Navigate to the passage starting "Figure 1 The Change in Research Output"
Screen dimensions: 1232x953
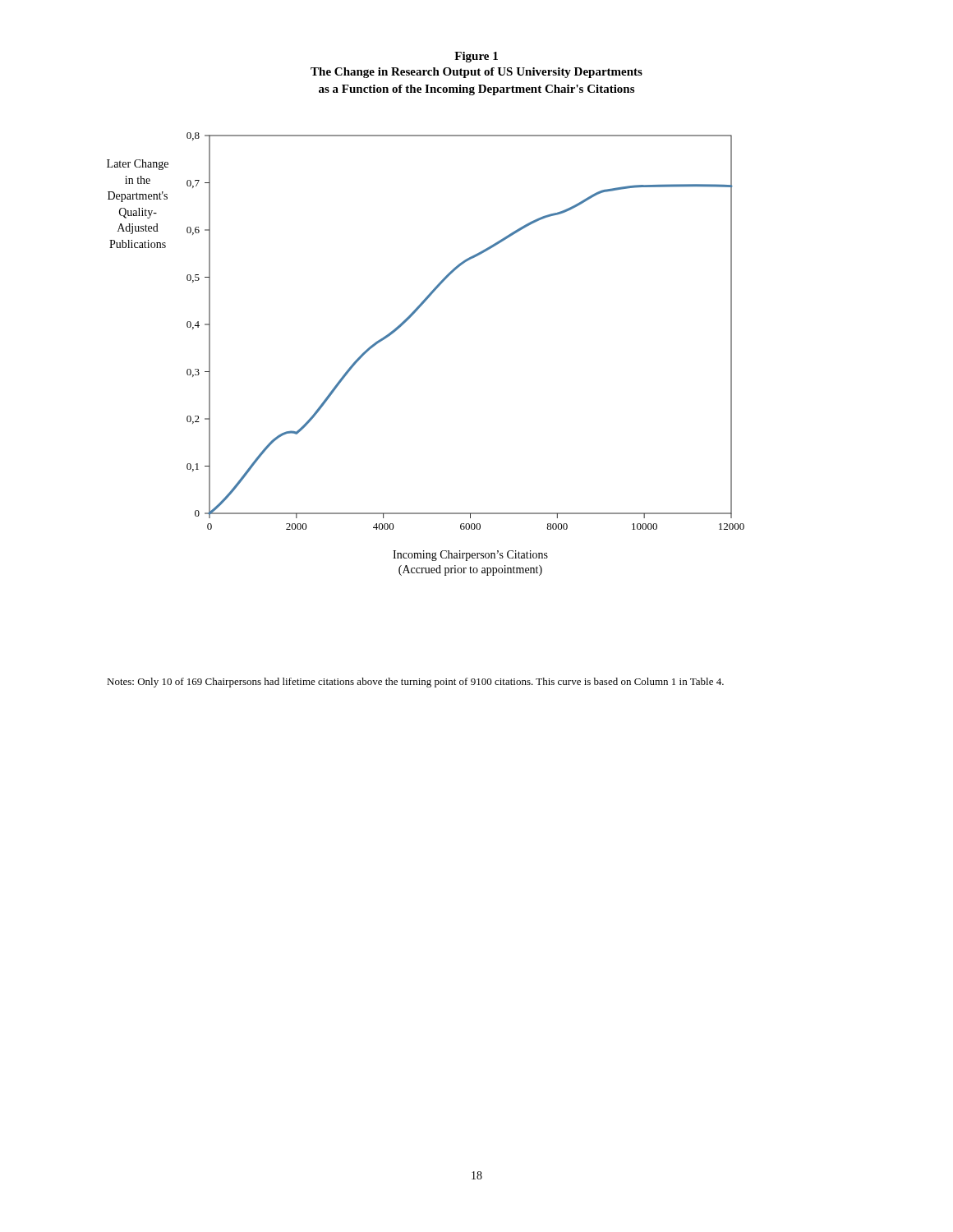[x=476, y=73]
